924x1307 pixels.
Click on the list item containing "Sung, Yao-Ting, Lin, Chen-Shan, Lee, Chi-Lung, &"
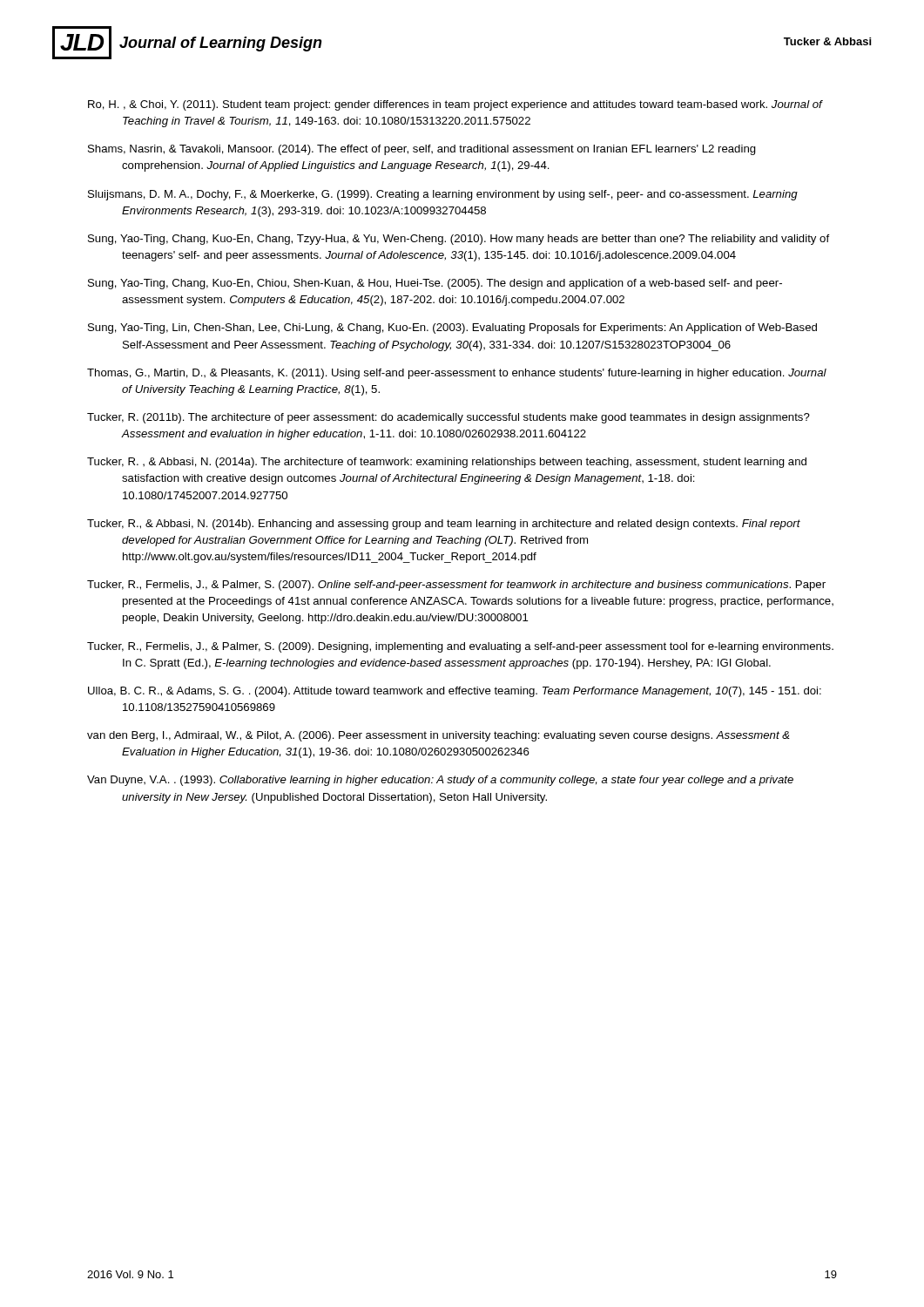pos(452,336)
